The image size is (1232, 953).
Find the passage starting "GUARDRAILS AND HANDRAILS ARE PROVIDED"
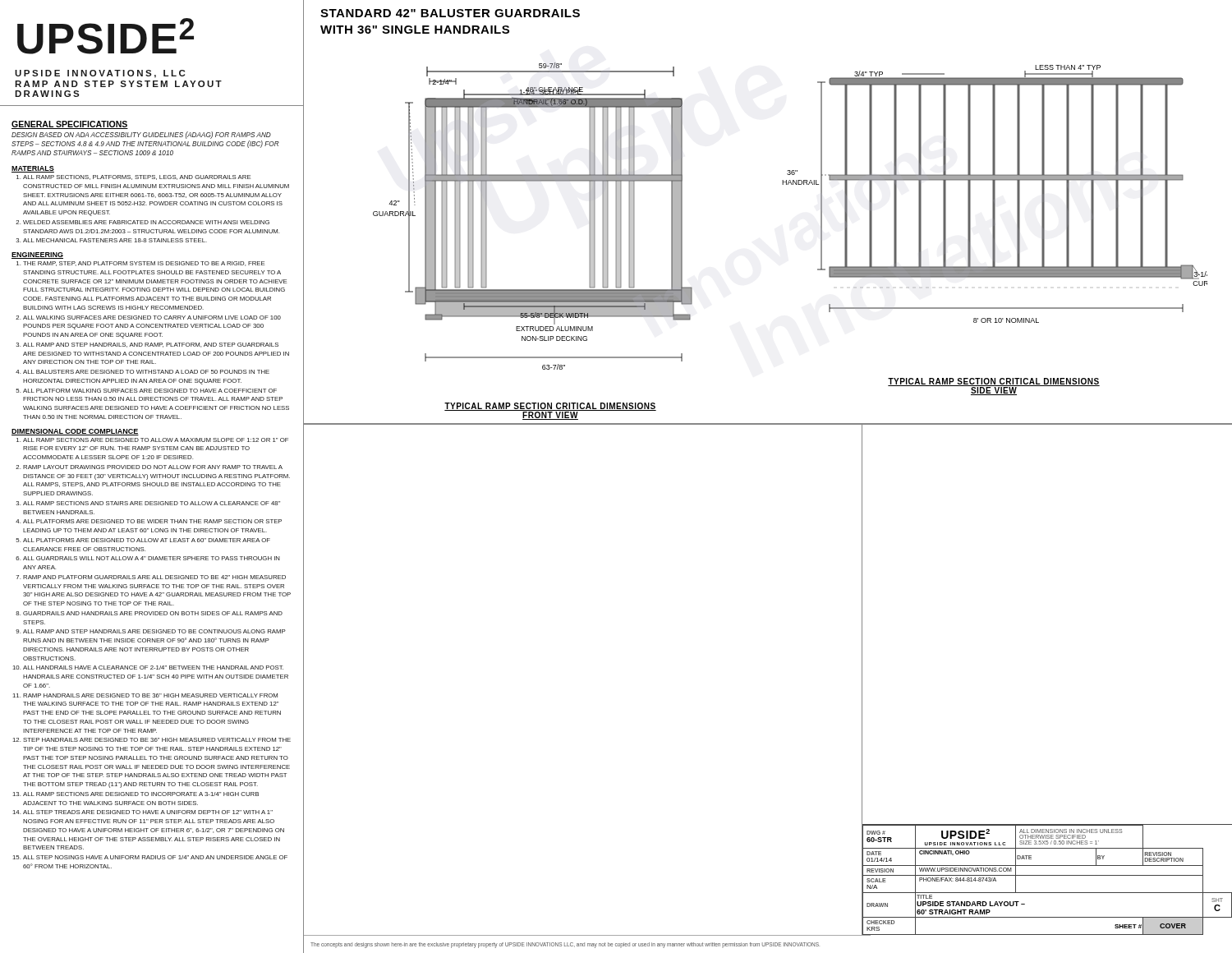[153, 618]
